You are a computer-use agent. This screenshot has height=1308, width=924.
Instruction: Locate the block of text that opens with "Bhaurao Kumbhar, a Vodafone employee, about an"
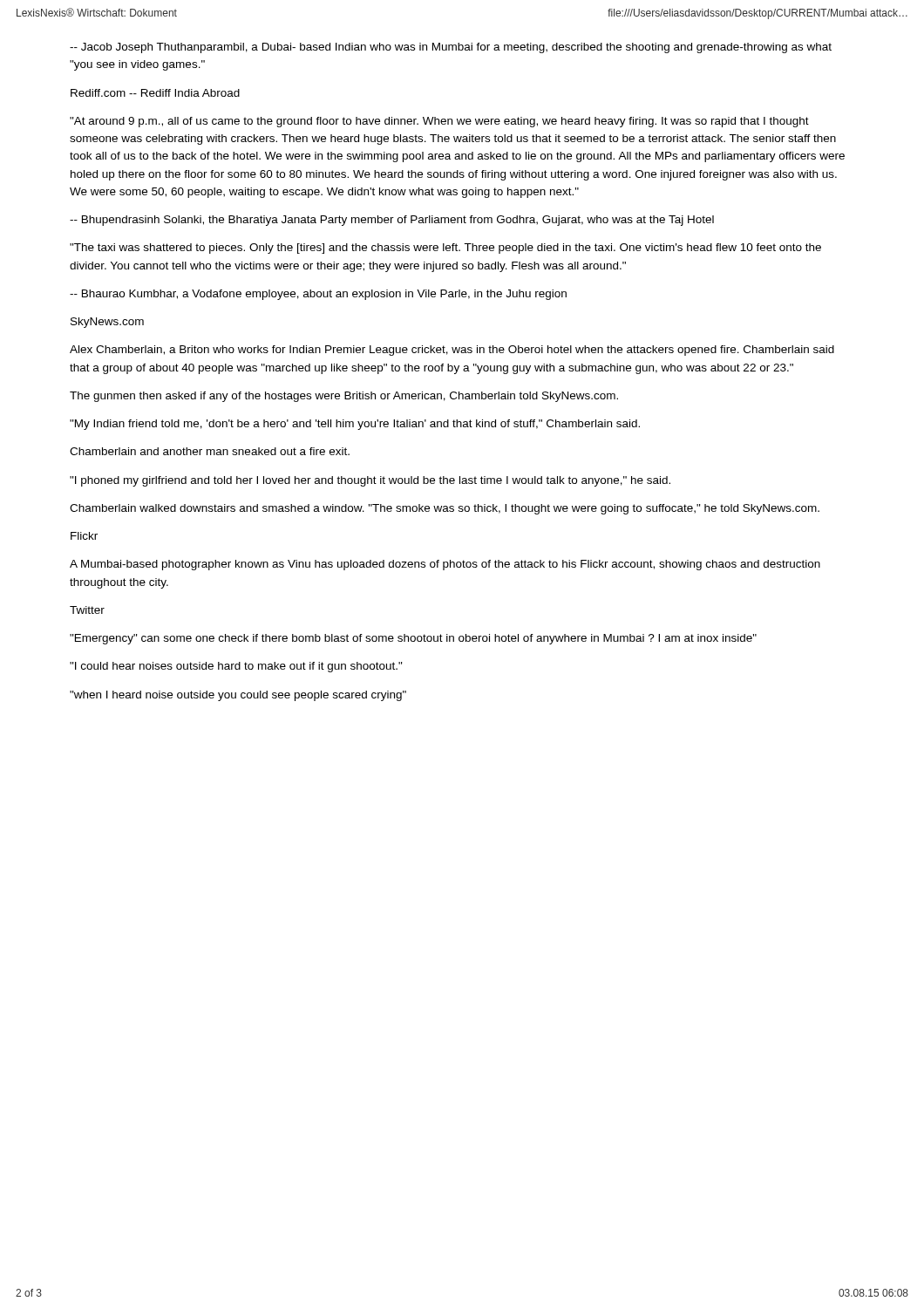(462, 294)
